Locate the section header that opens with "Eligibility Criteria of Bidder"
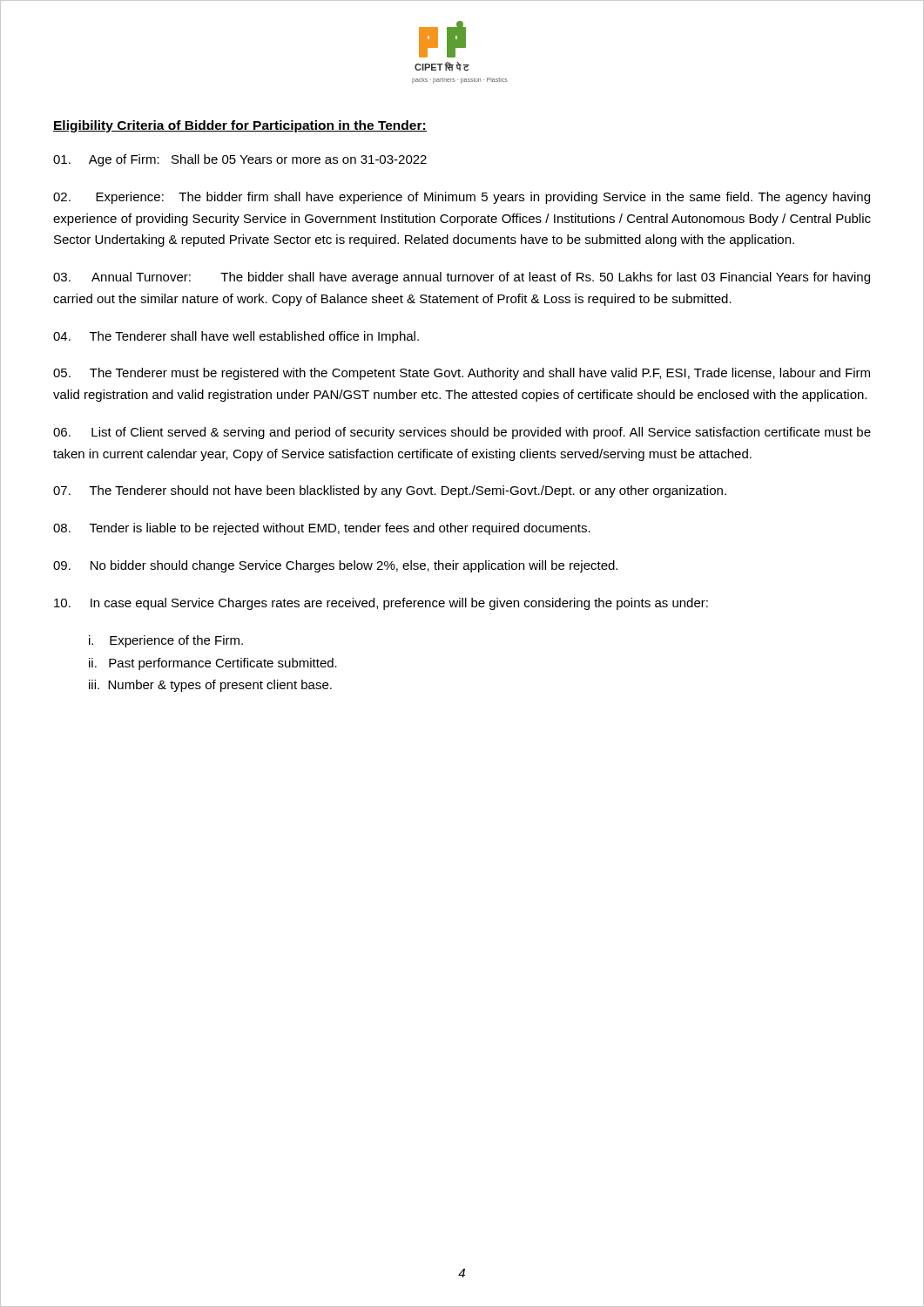 (240, 125)
